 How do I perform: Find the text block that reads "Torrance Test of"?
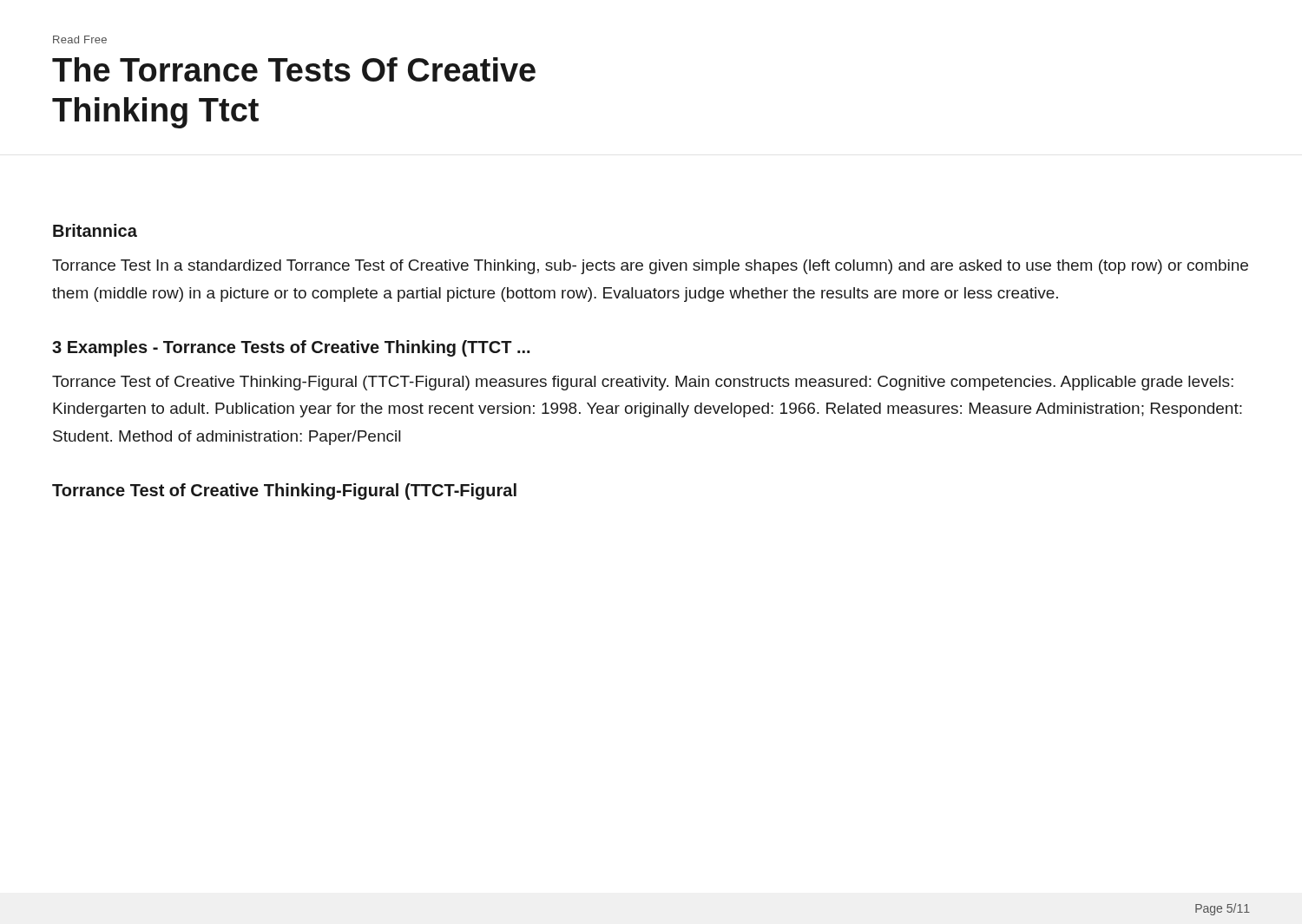pos(648,408)
